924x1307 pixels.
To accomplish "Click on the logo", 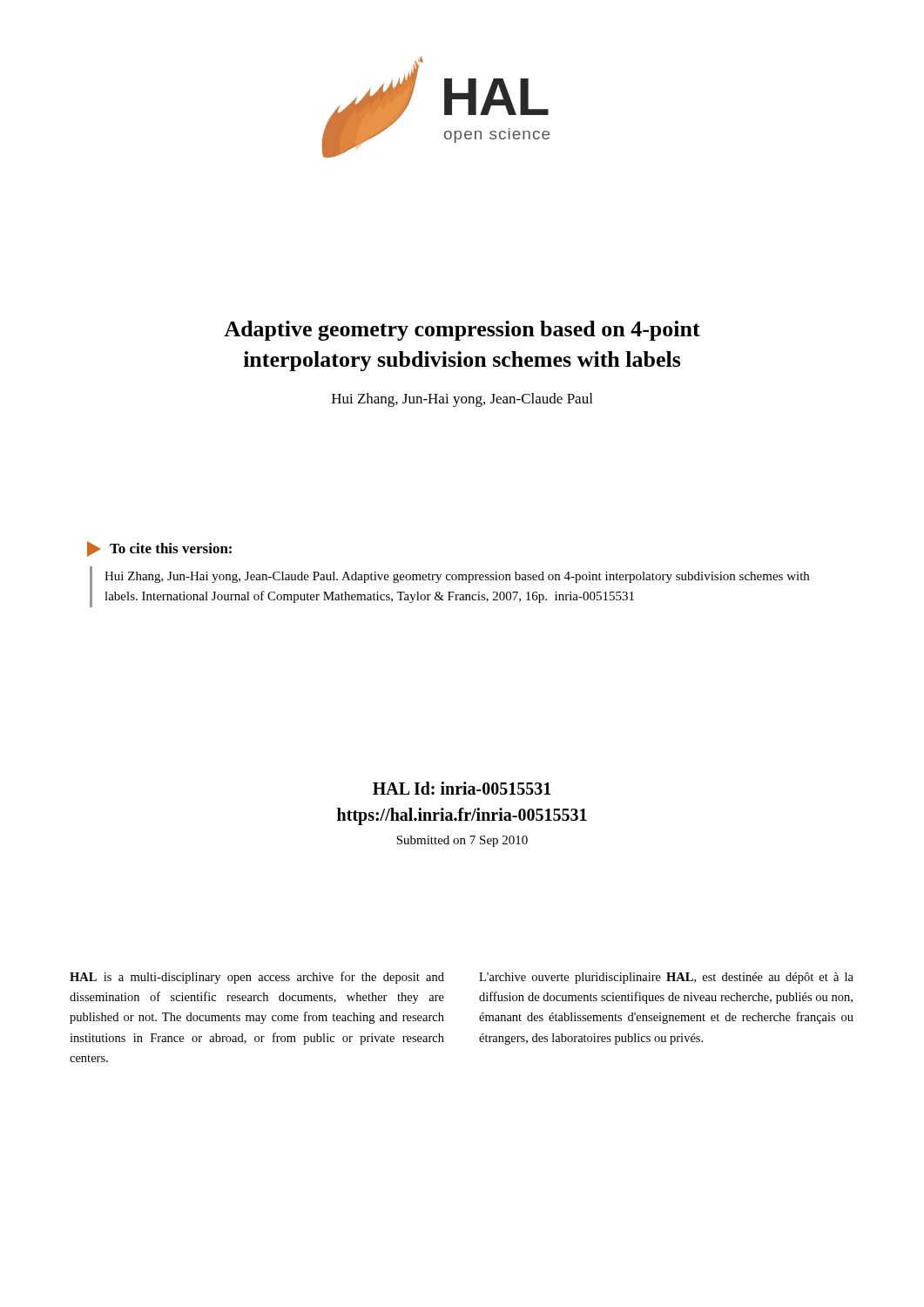I will click(462, 111).
